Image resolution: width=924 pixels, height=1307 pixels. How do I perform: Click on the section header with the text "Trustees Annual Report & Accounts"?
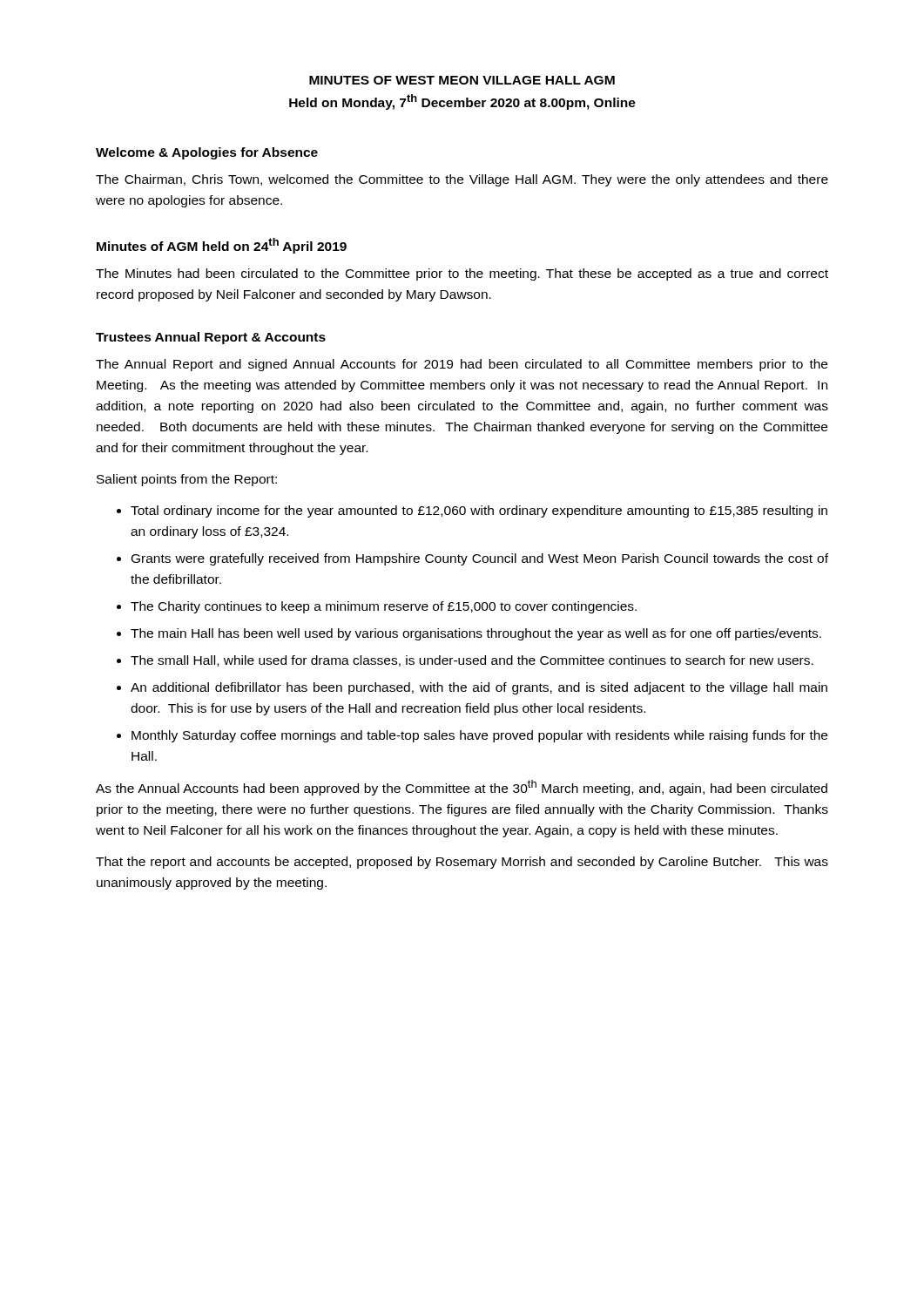coord(211,337)
